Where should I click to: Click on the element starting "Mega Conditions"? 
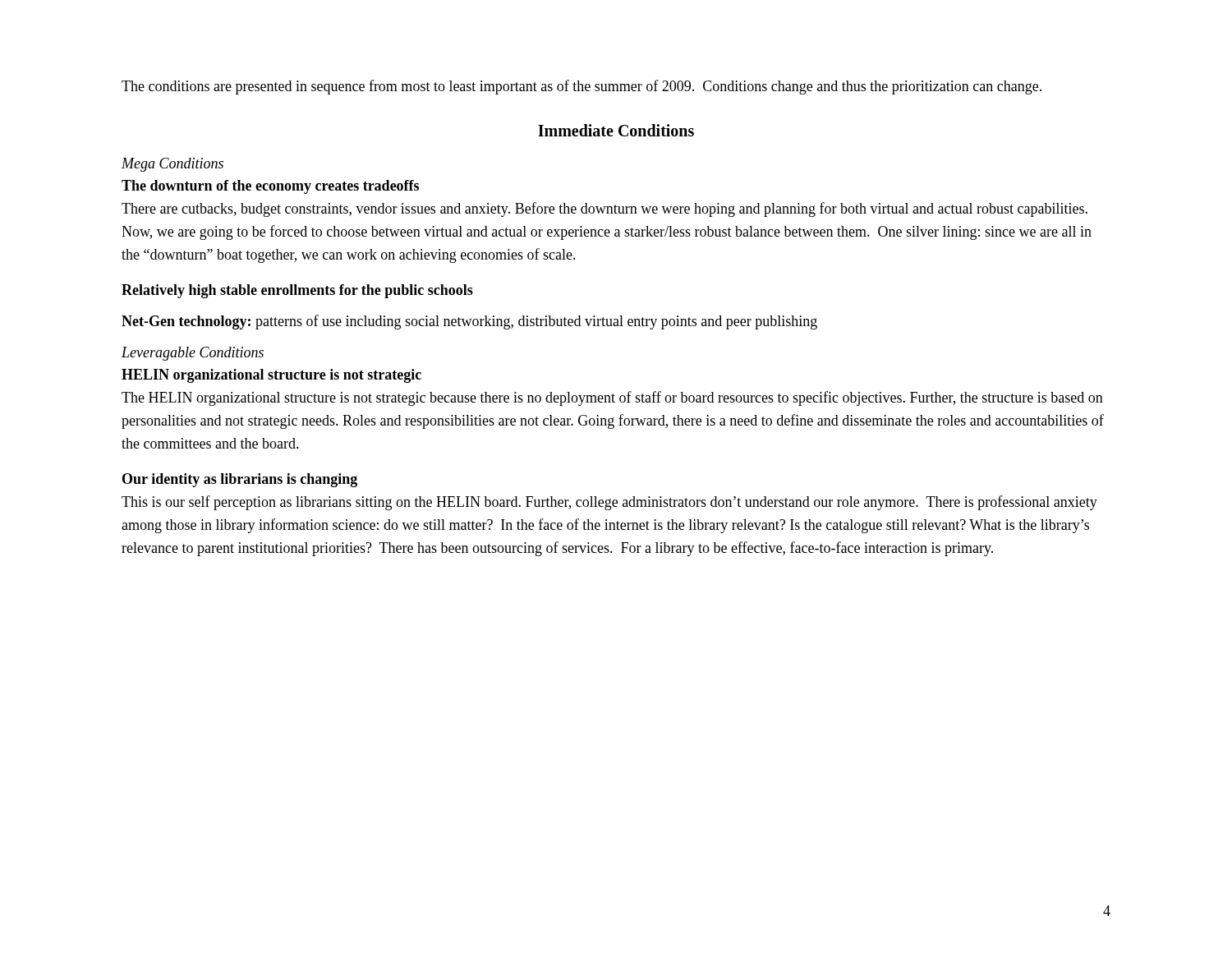(173, 163)
